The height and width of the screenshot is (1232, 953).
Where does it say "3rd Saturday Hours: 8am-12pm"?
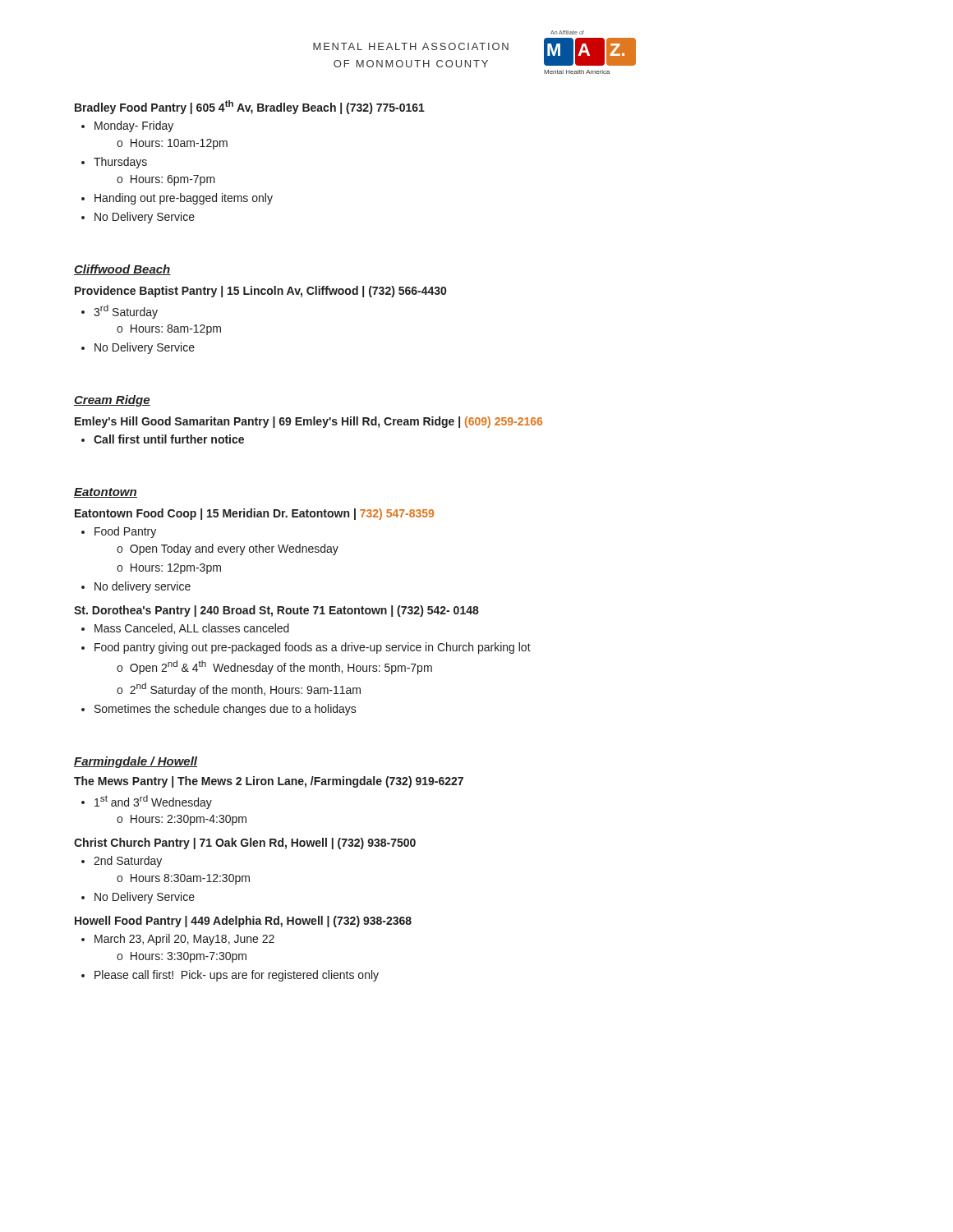pos(126,312)
